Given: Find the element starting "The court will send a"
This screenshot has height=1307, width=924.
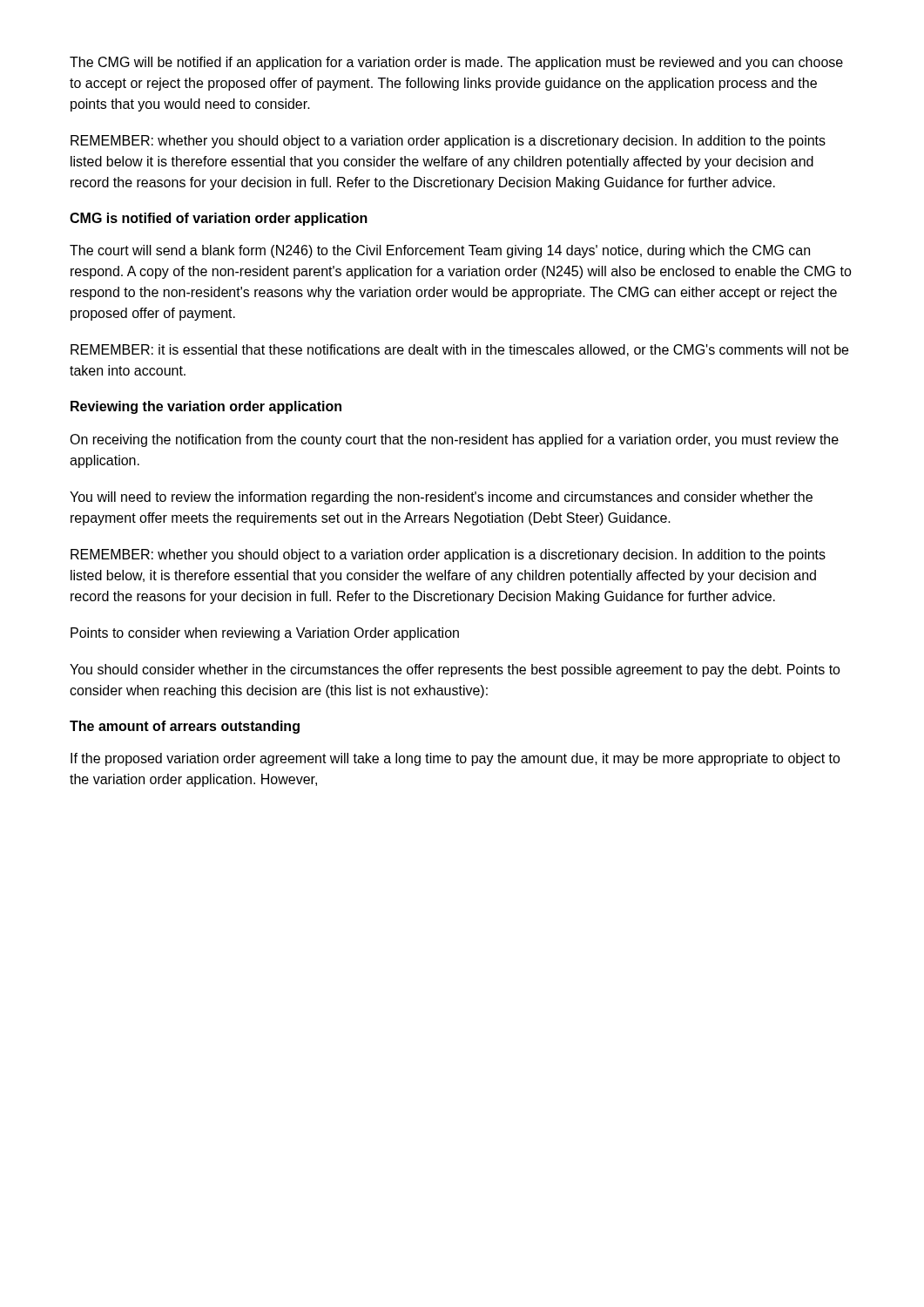Looking at the screenshot, I should coord(461,282).
